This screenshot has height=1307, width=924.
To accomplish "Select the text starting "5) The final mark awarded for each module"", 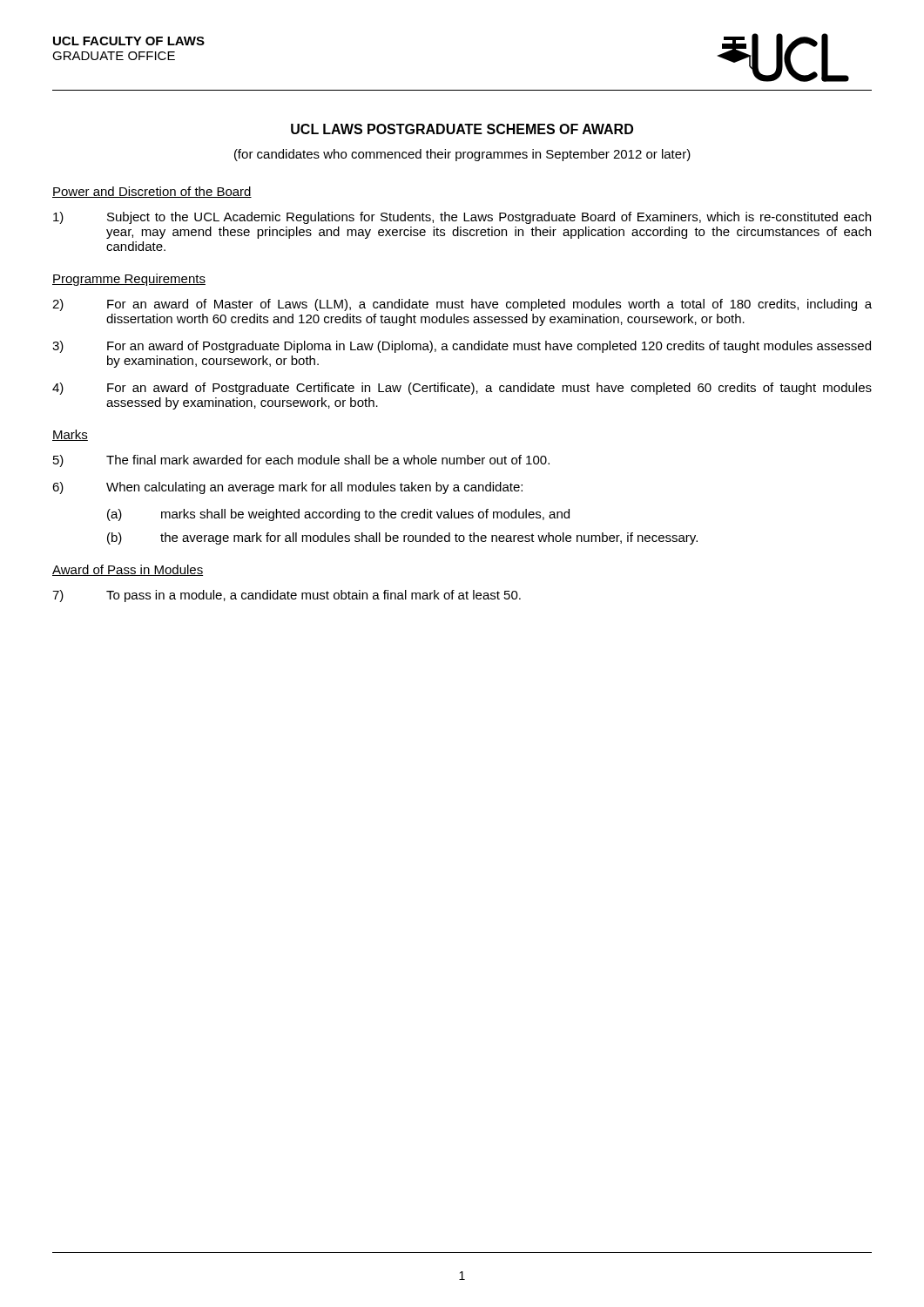I will click(x=462, y=460).
